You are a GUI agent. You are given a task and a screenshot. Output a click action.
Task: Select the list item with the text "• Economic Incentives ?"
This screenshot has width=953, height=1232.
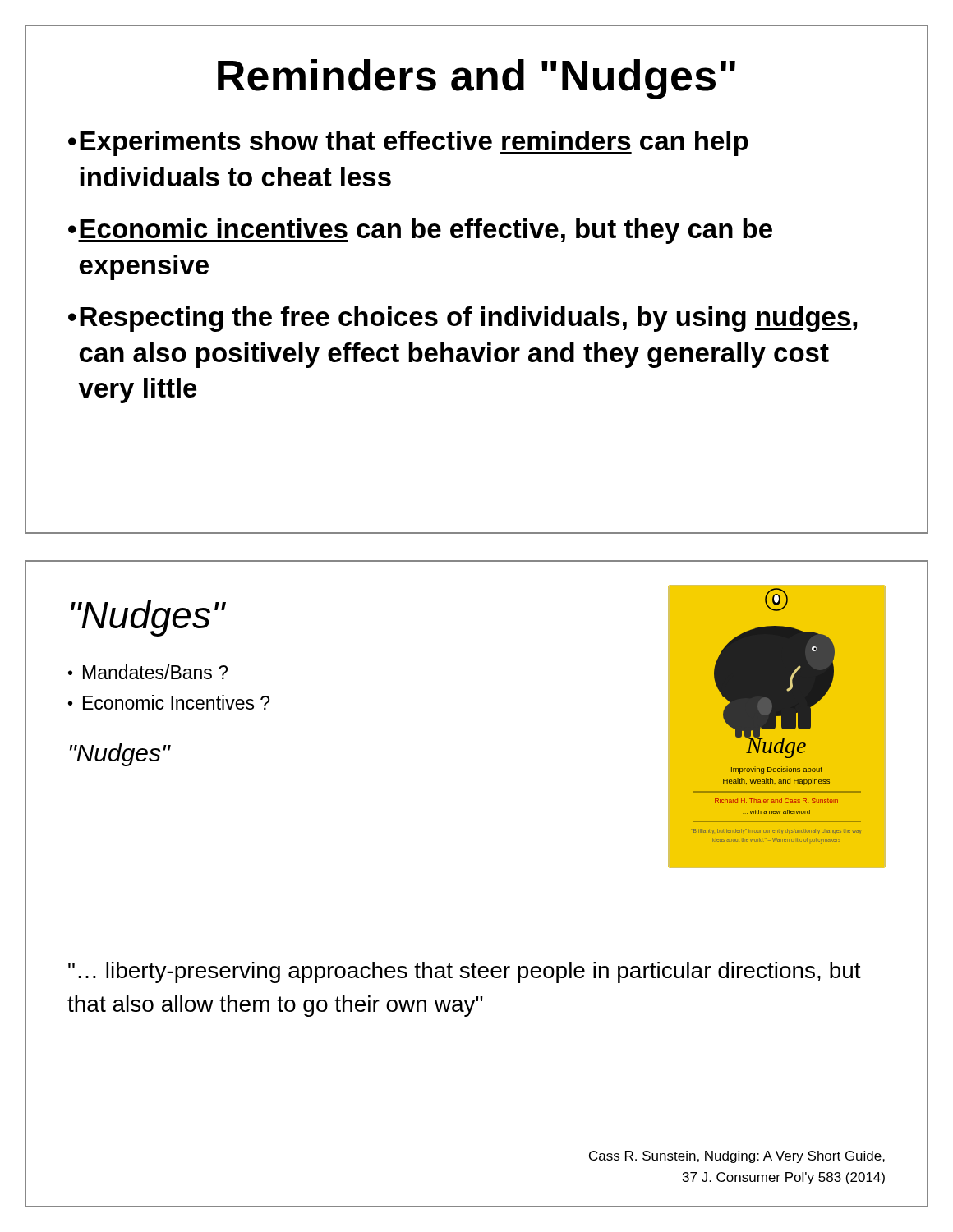[169, 703]
